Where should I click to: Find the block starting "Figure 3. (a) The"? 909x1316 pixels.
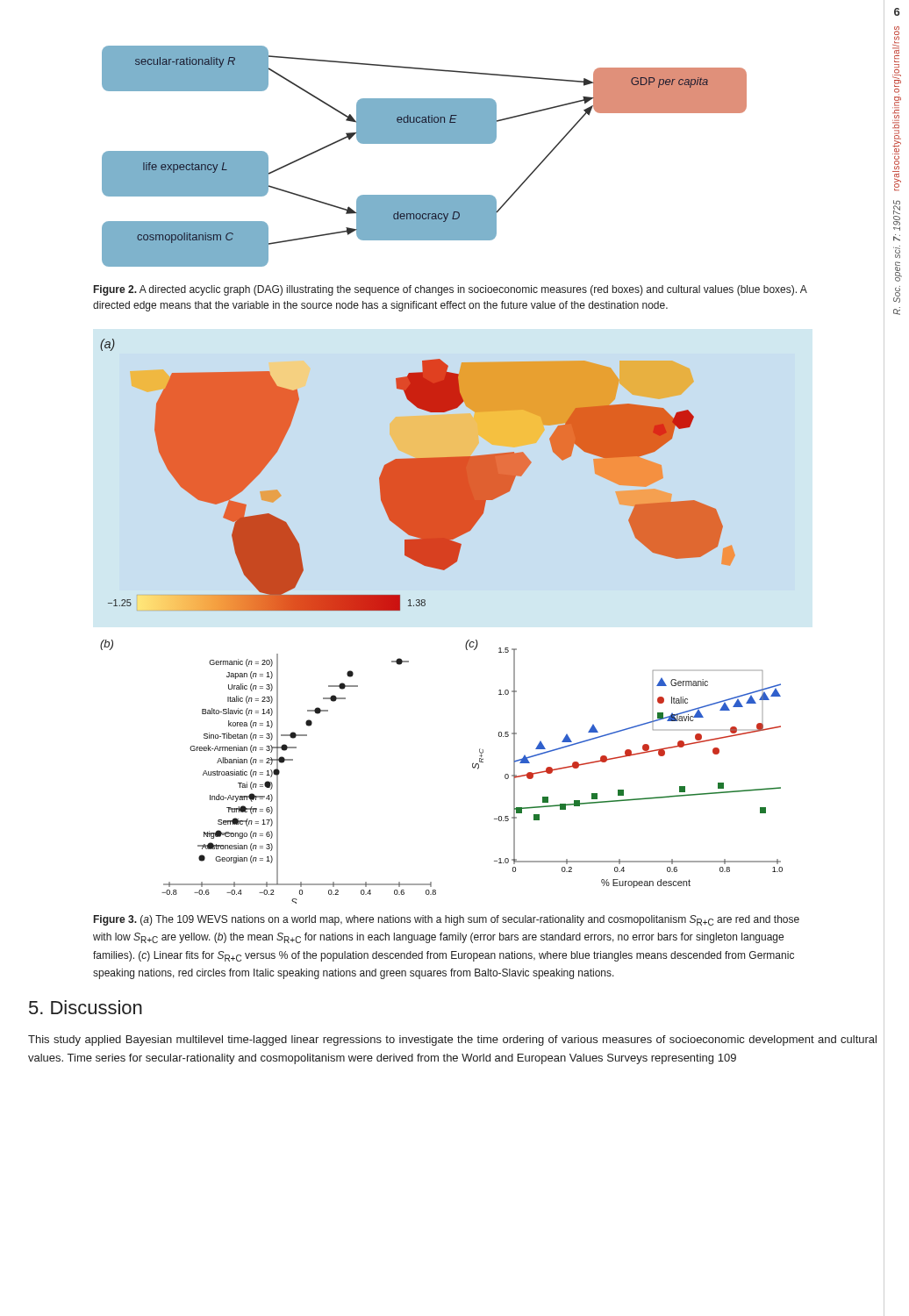point(453,946)
